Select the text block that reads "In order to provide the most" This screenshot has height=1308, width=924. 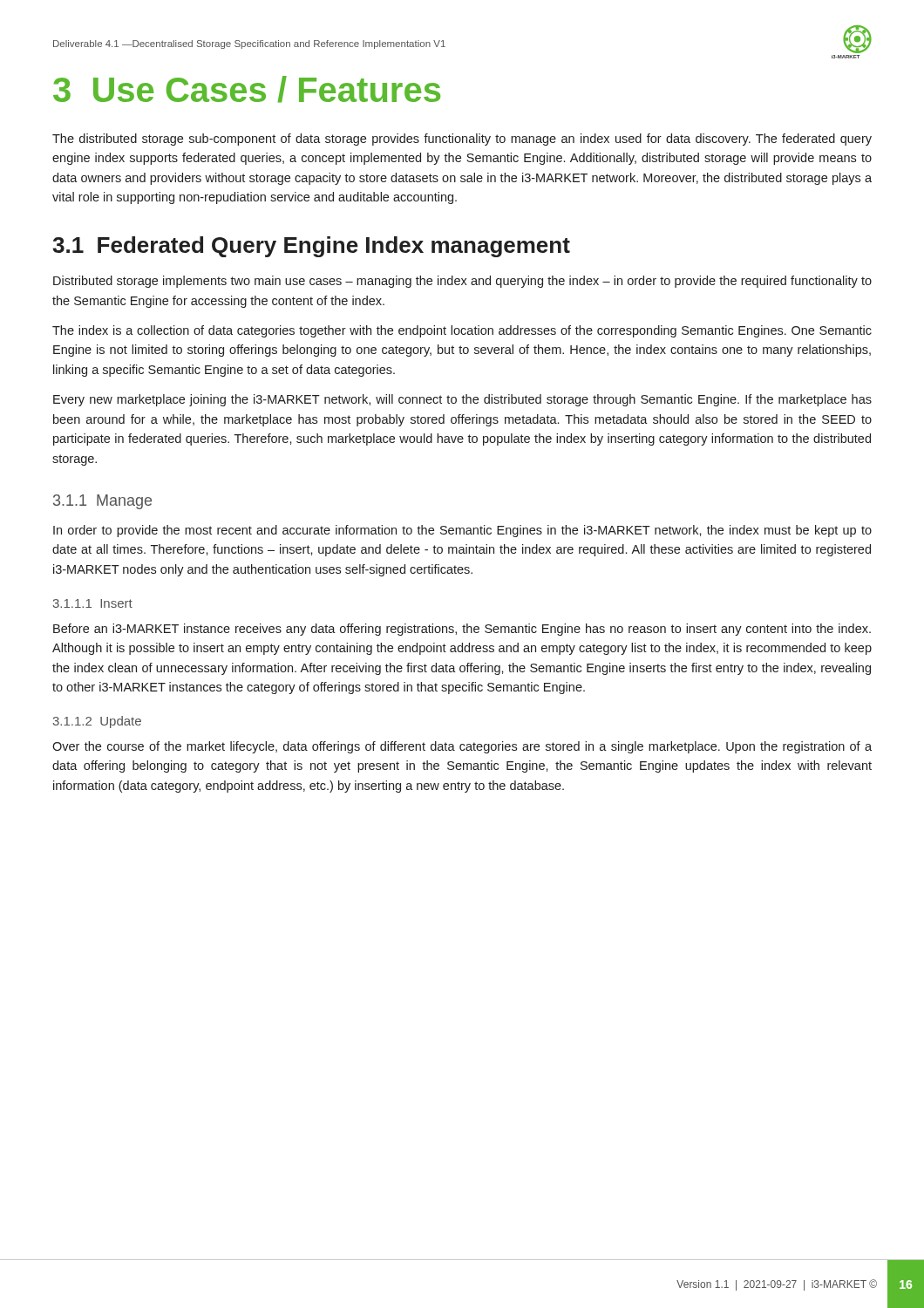tap(462, 549)
